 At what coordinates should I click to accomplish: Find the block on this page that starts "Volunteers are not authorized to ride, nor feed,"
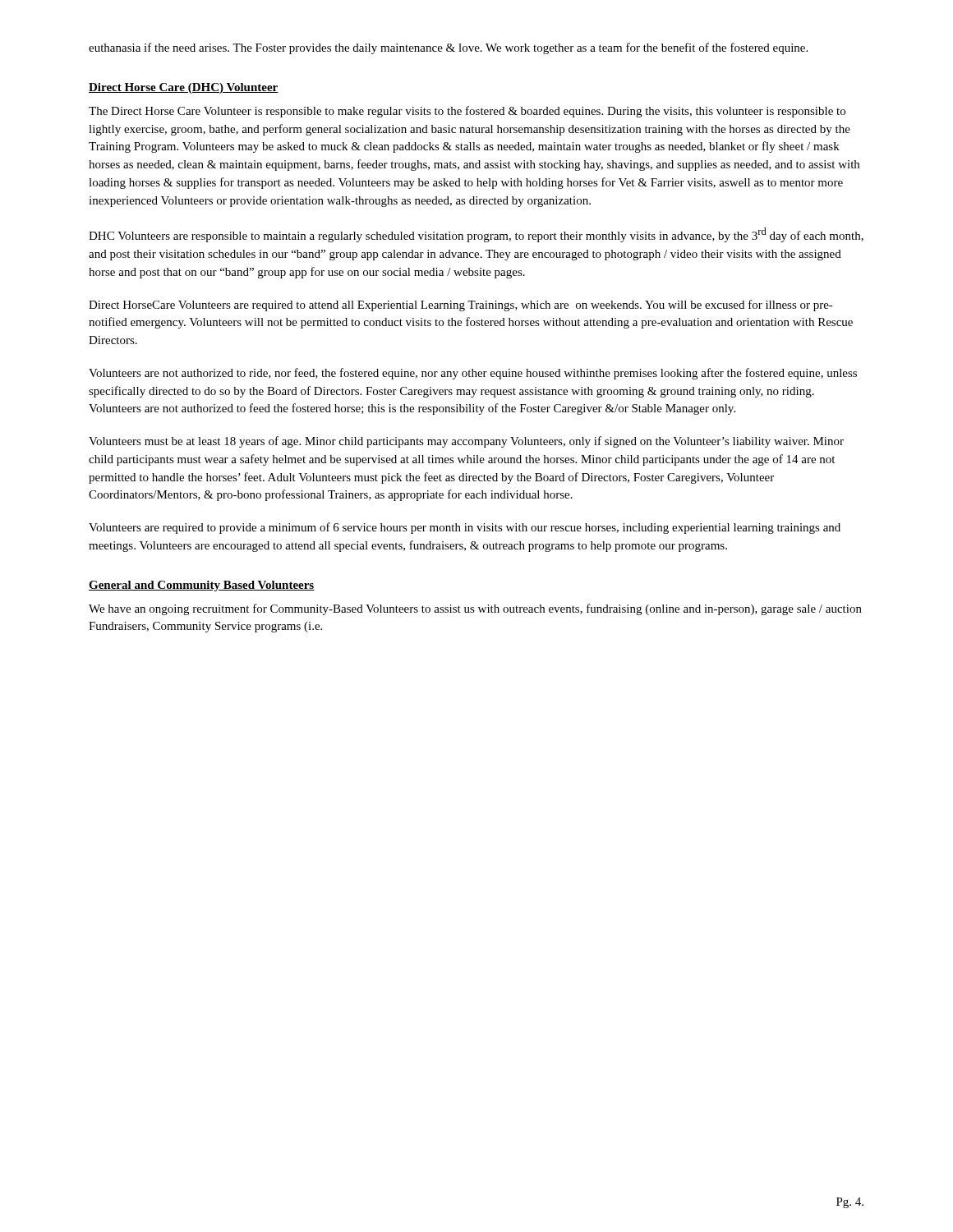(x=473, y=391)
